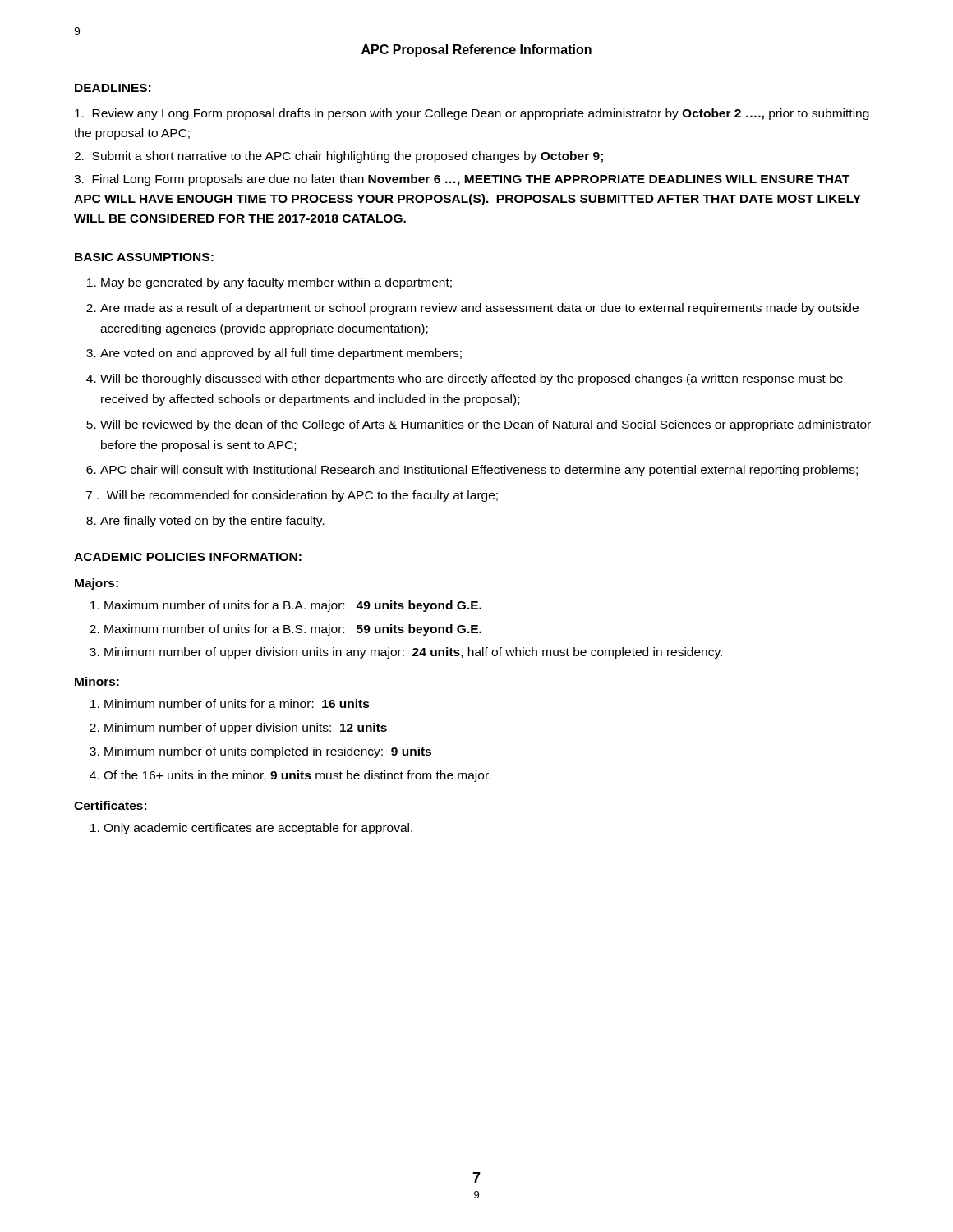Point to the block starting "Are finally voted on by the"
The width and height of the screenshot is (953, 1232).
coord(213,520)
